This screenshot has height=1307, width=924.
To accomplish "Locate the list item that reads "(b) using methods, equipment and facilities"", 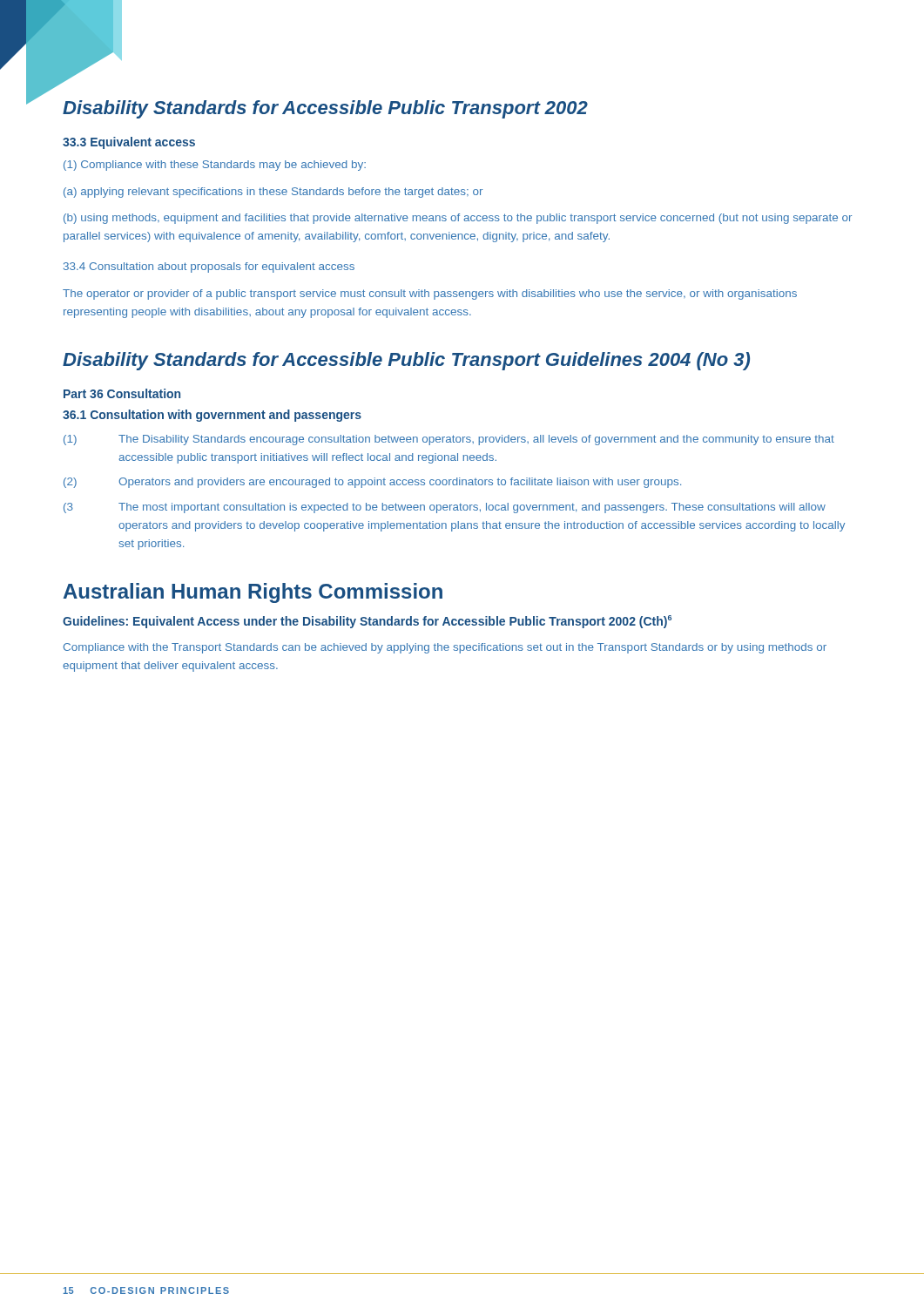I will 462,228.
